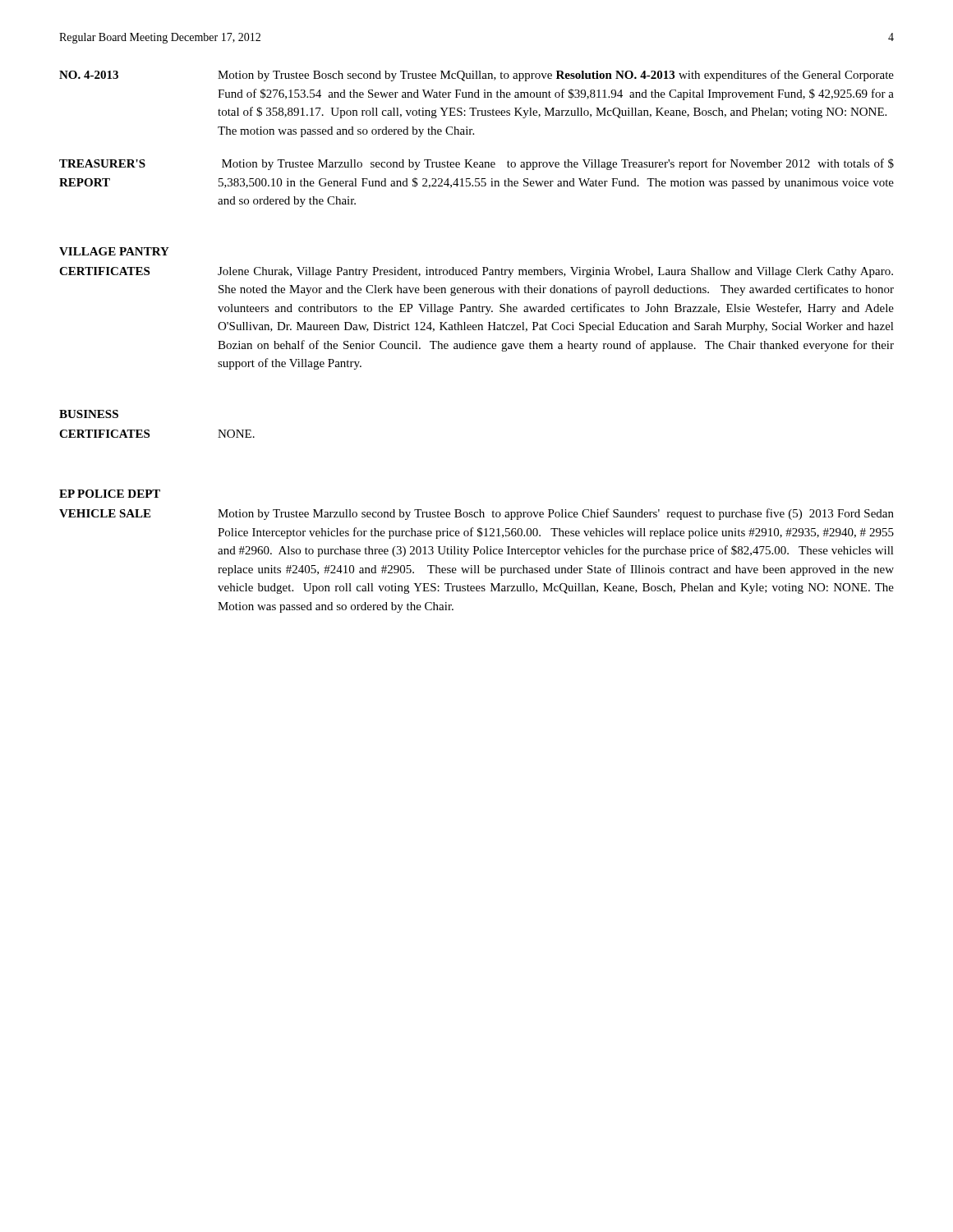
Task: Select the element starting "CERTIFICATES NONE."
Action: (99, 433)
